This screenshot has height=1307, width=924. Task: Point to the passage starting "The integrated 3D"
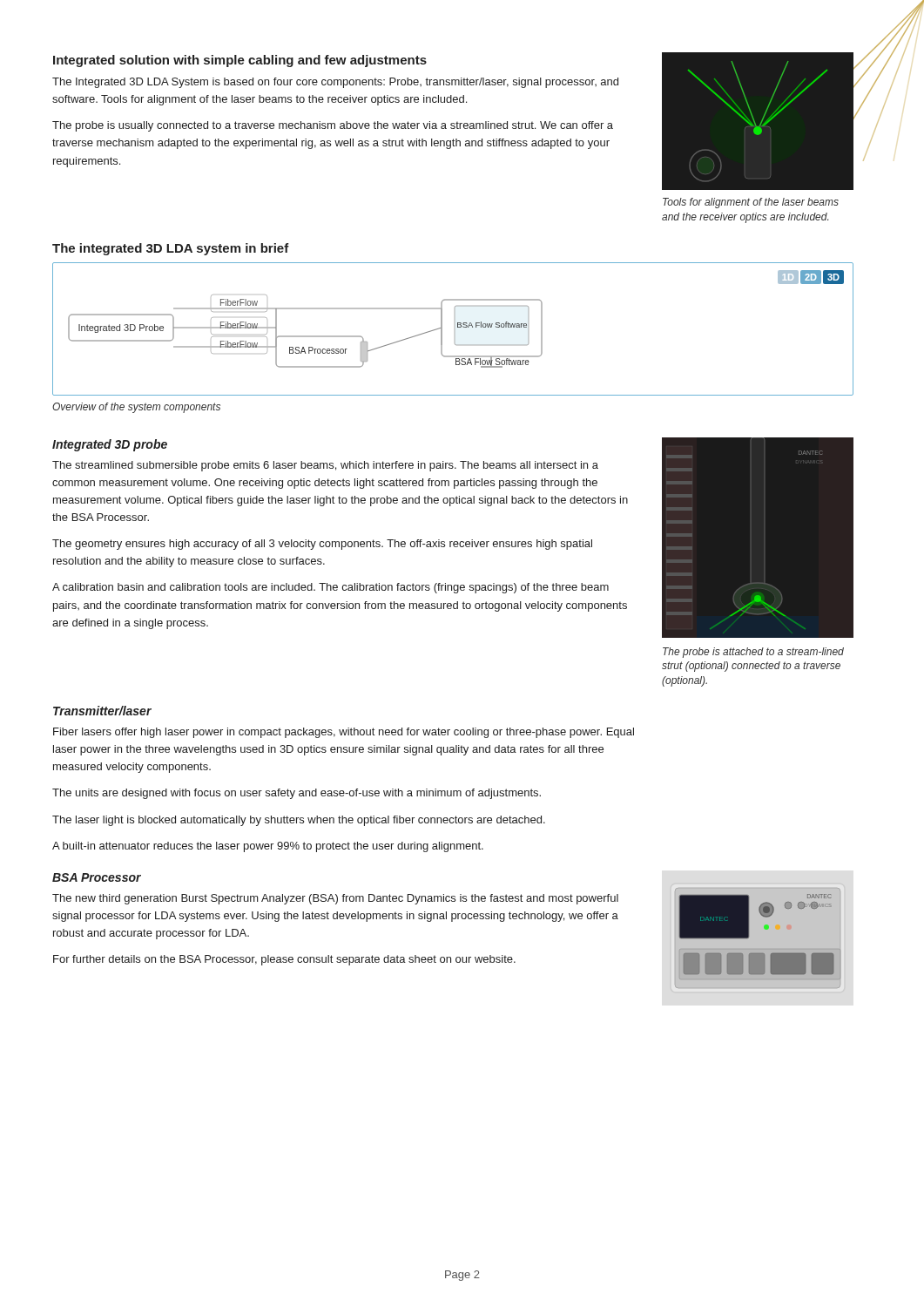[170, 248]
